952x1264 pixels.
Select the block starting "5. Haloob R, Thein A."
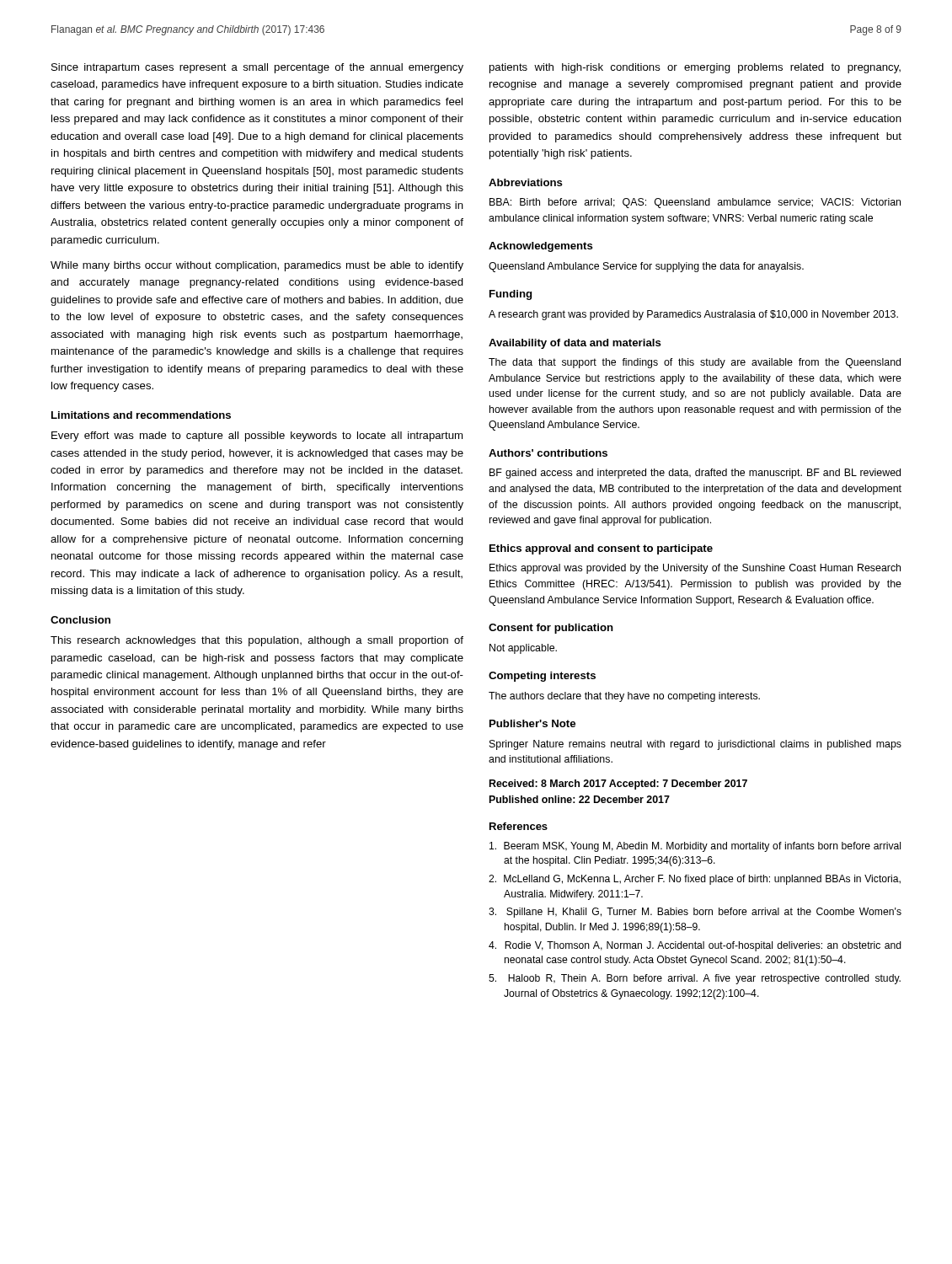click(x=695, y=986)
